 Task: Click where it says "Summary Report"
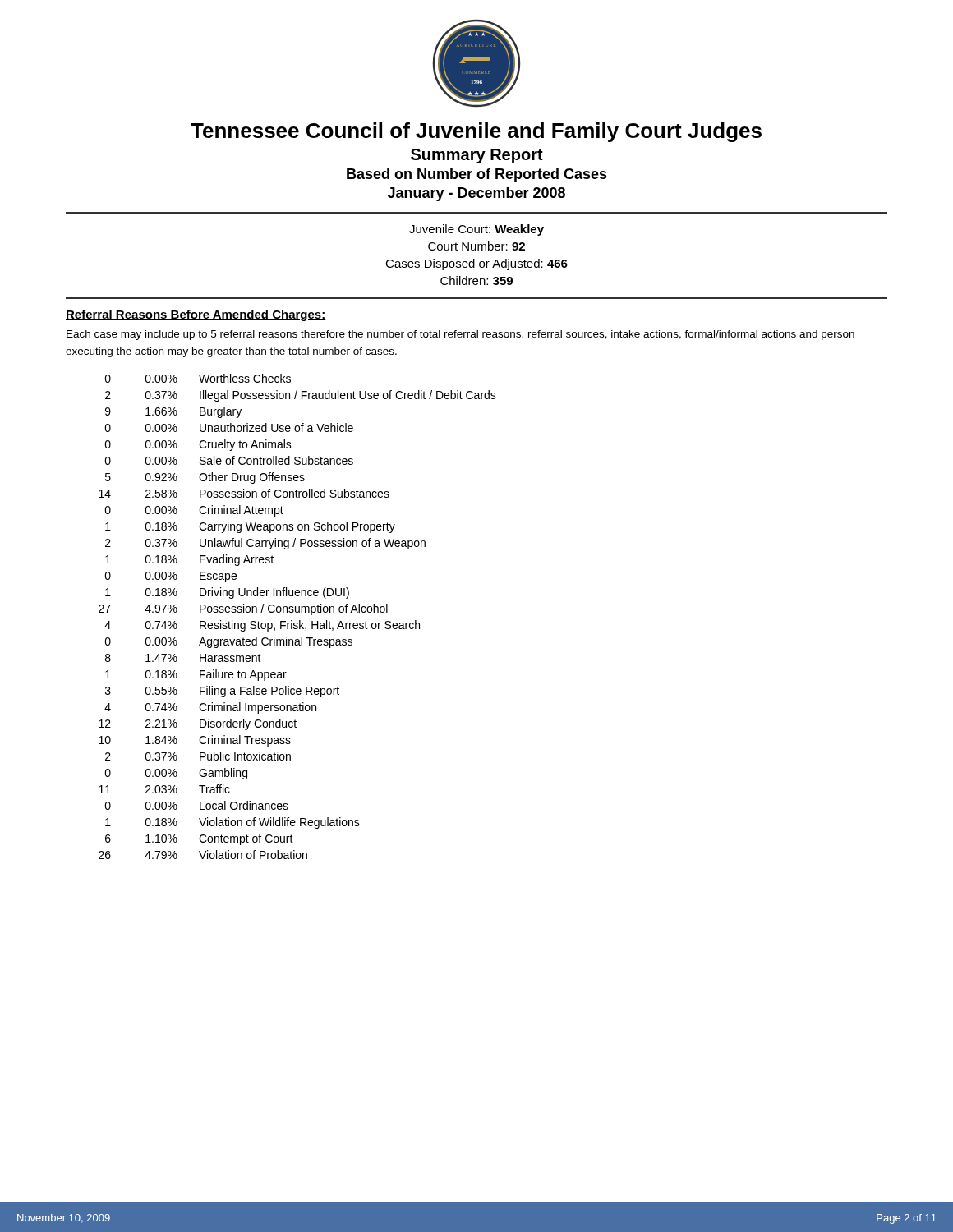coord(476,154)
